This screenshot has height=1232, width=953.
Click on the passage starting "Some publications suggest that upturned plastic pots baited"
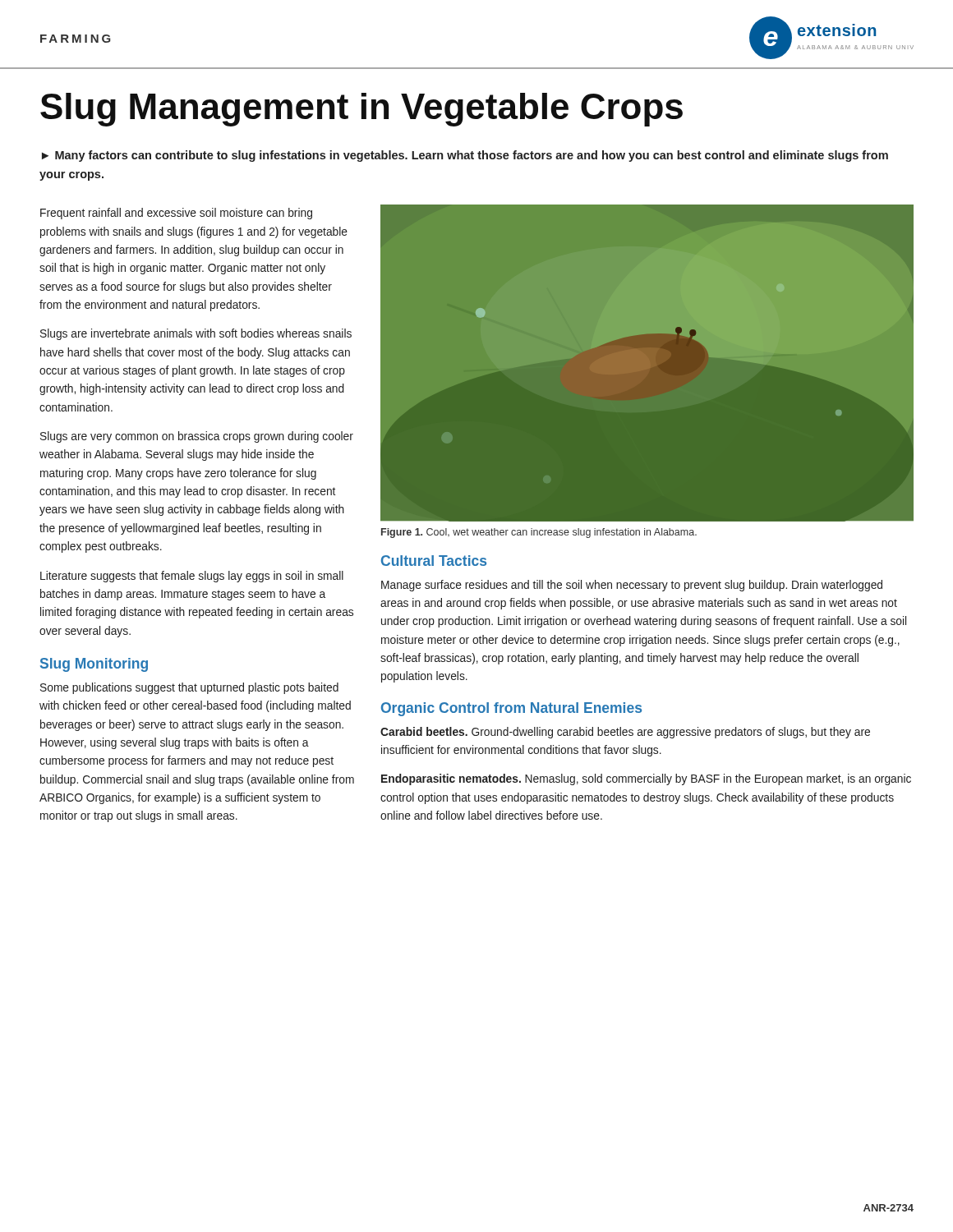point(197,752)
